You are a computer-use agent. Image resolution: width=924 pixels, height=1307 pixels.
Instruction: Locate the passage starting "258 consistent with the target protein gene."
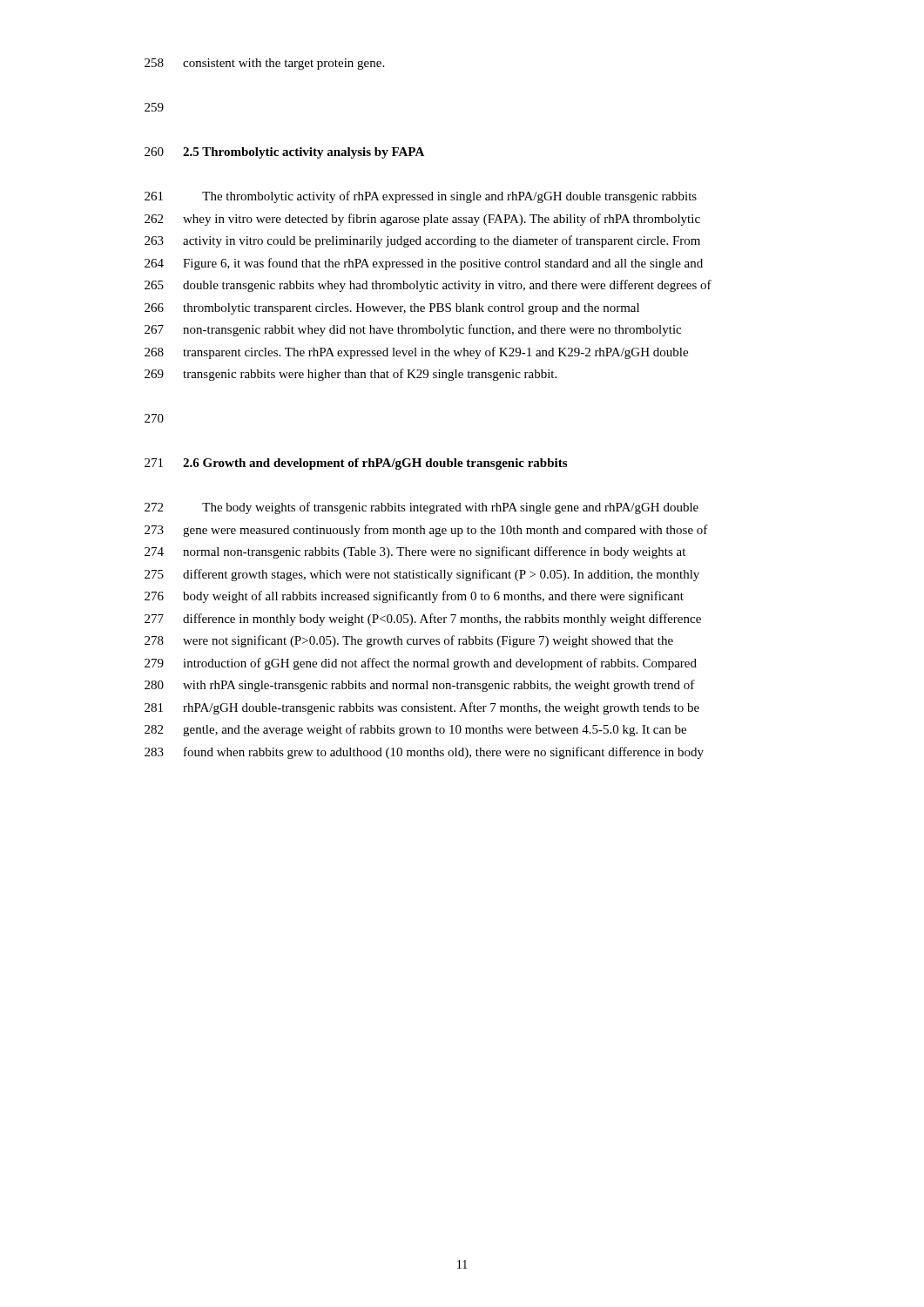click(x=264, y=64)
